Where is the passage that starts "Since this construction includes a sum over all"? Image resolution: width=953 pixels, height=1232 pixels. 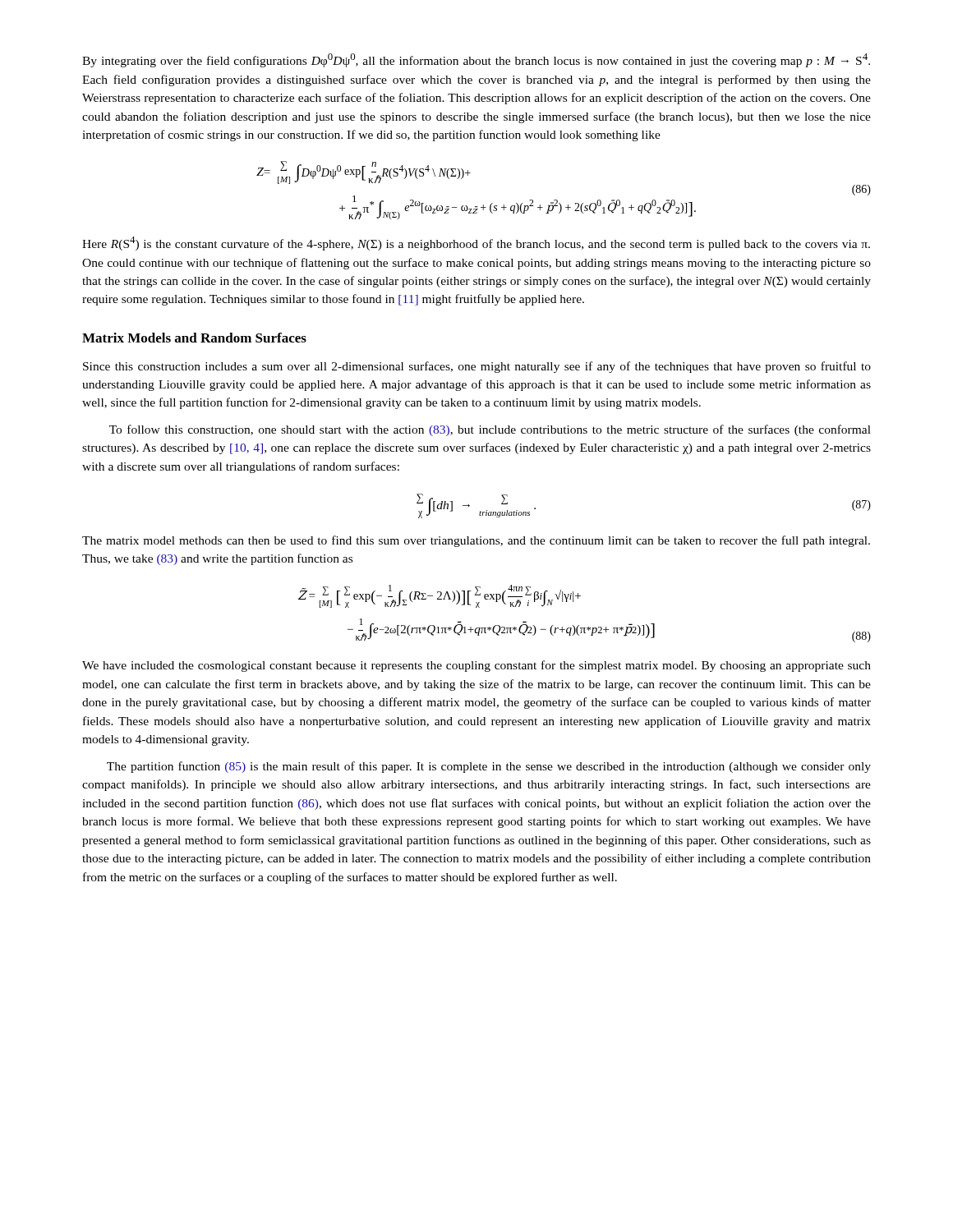476,384
